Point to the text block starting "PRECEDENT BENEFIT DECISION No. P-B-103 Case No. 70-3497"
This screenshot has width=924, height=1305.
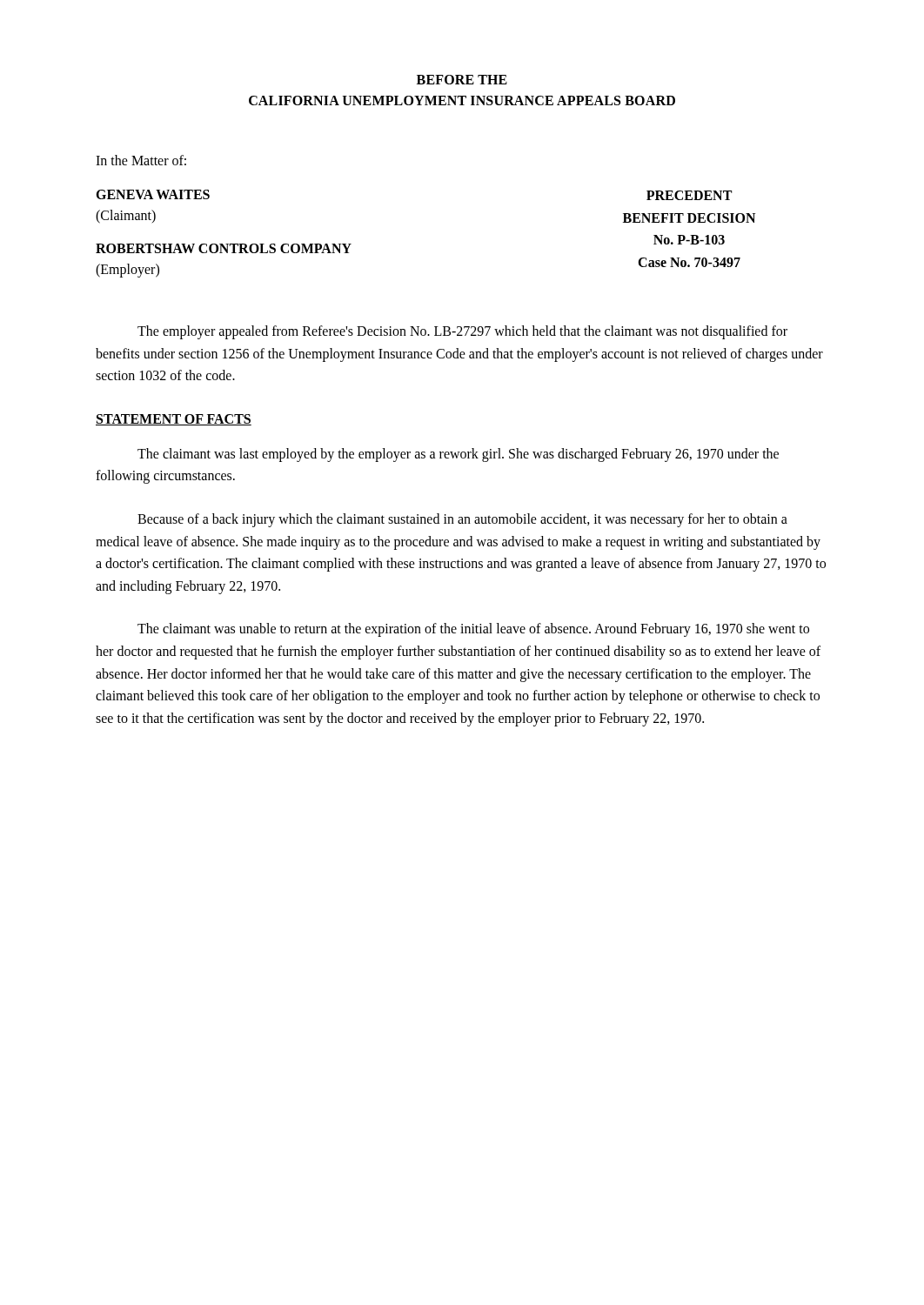click(x=689, y=229)
